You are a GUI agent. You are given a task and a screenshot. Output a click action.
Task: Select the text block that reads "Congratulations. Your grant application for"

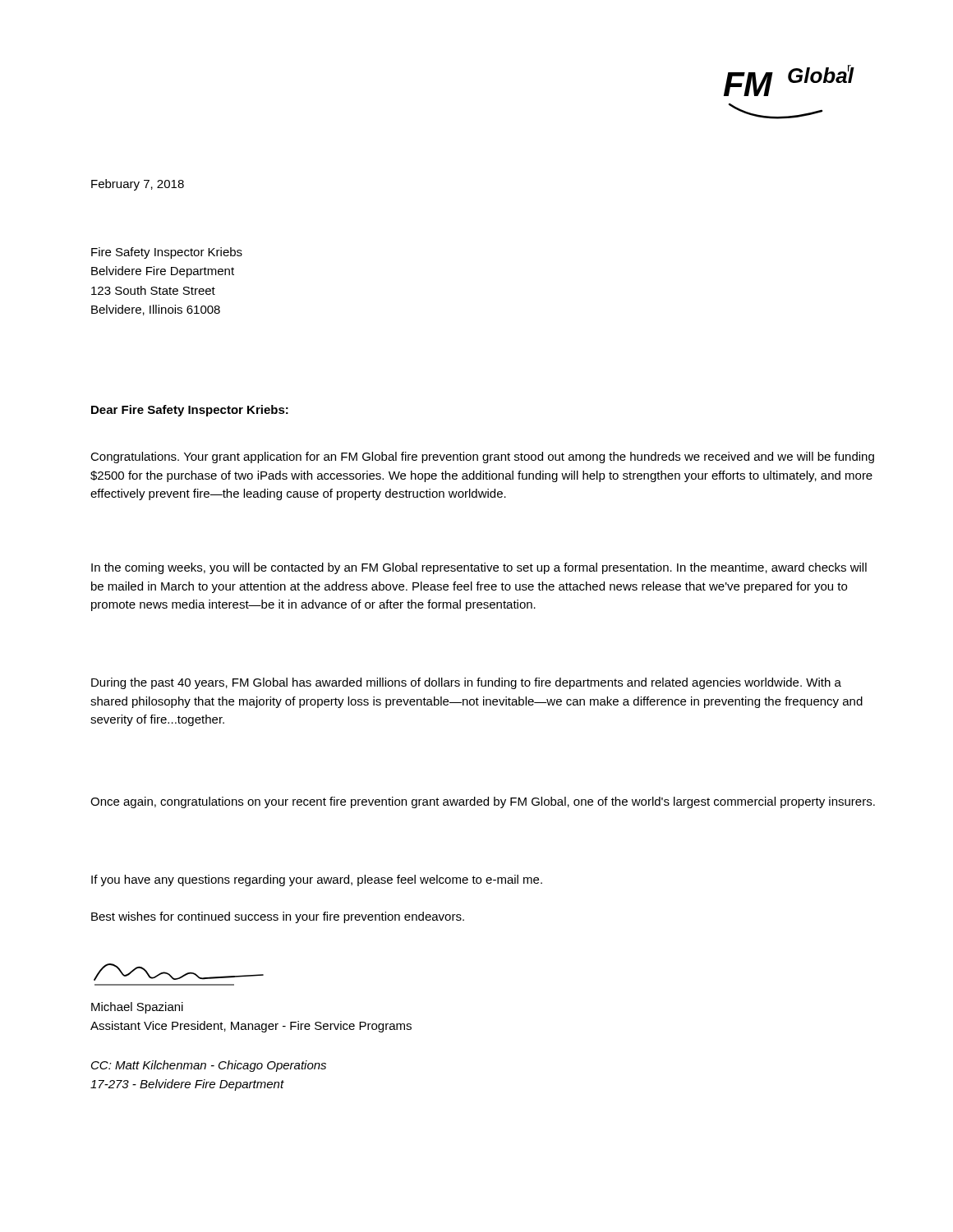click(x=483, y=475)
